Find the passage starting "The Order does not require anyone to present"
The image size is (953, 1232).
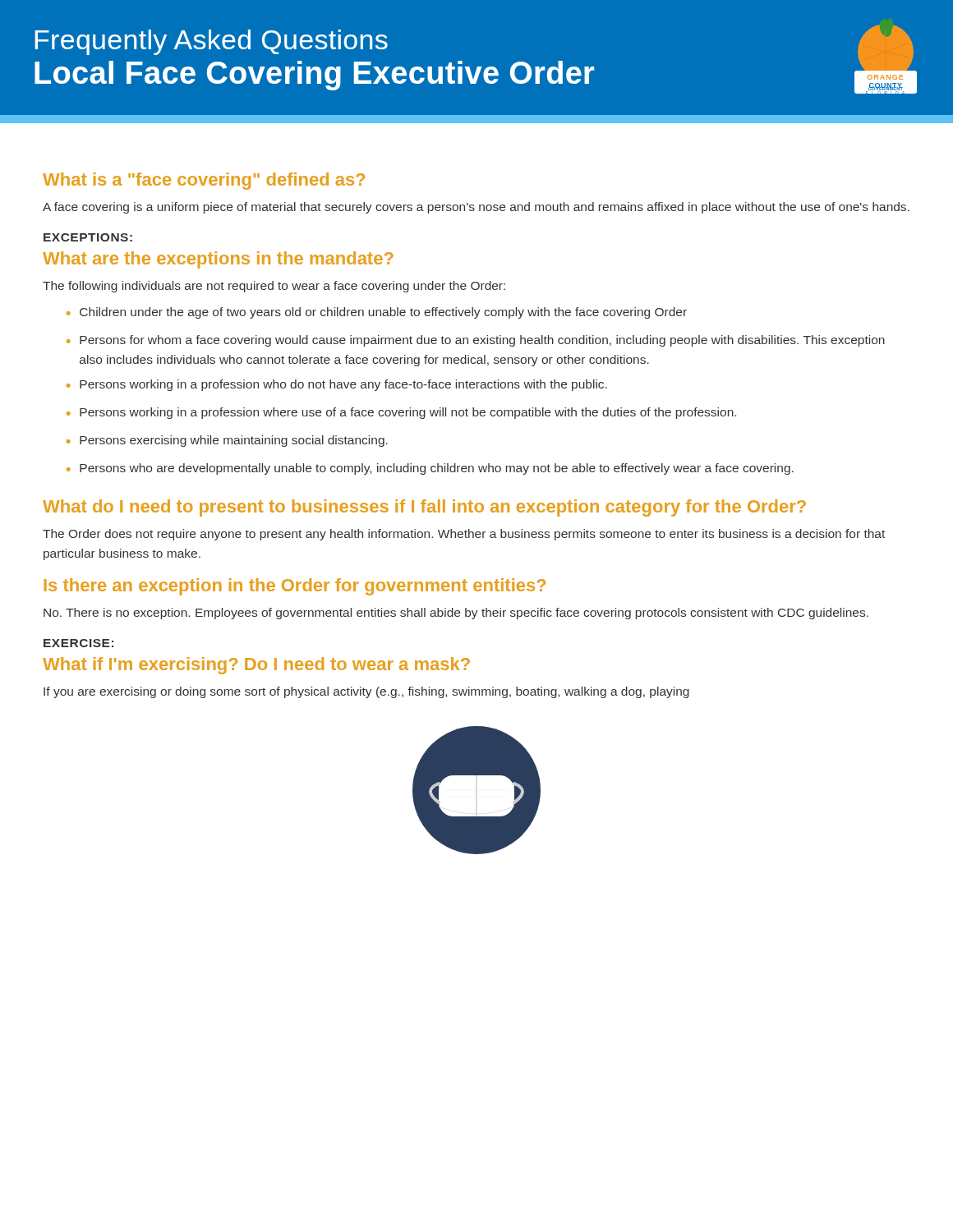point(464,543)
